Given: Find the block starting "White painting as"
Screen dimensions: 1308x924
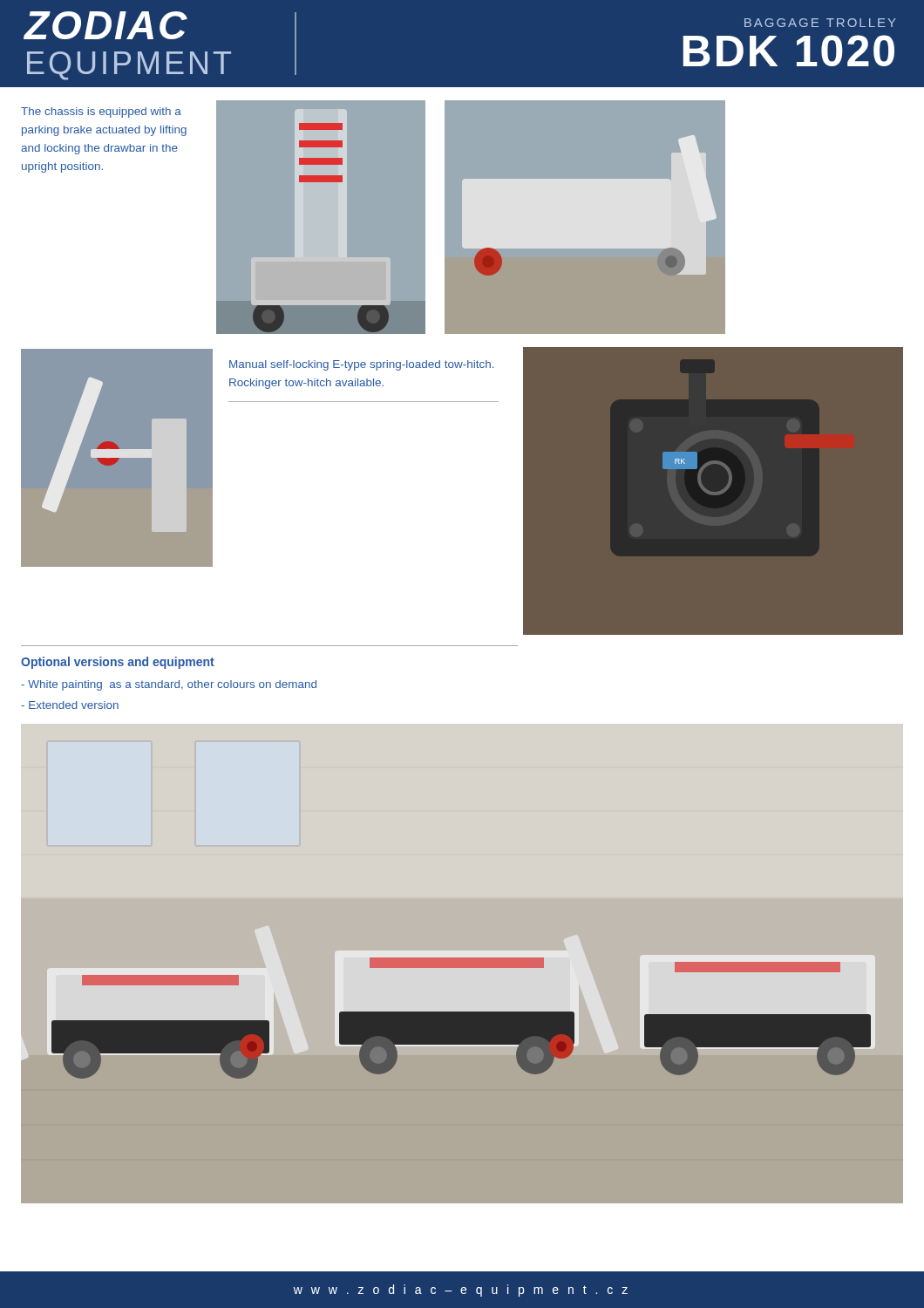Looking at the screenshot, I should (169, 684).
